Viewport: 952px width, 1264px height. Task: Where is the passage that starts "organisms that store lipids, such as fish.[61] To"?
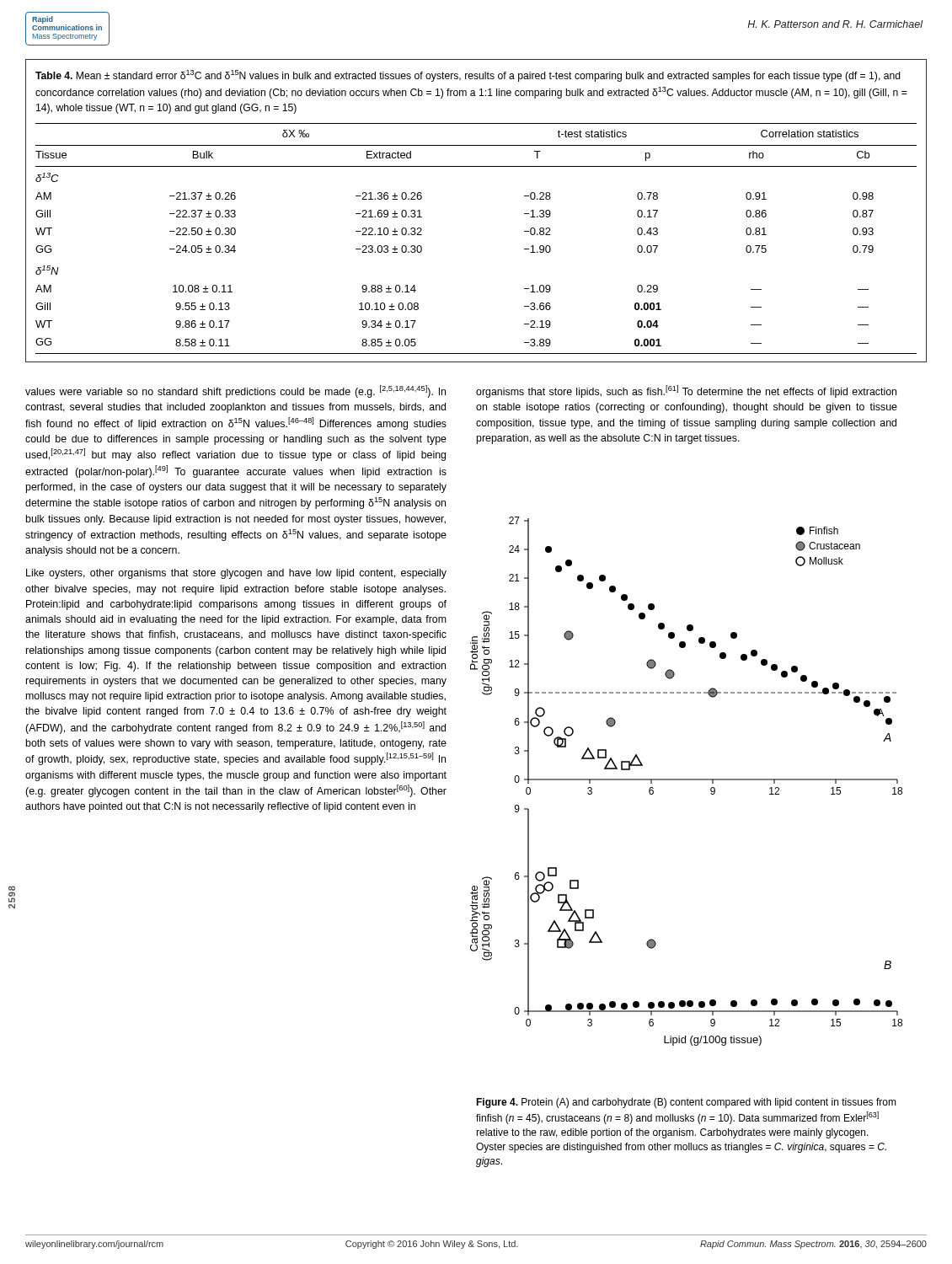tap(687, 414)
